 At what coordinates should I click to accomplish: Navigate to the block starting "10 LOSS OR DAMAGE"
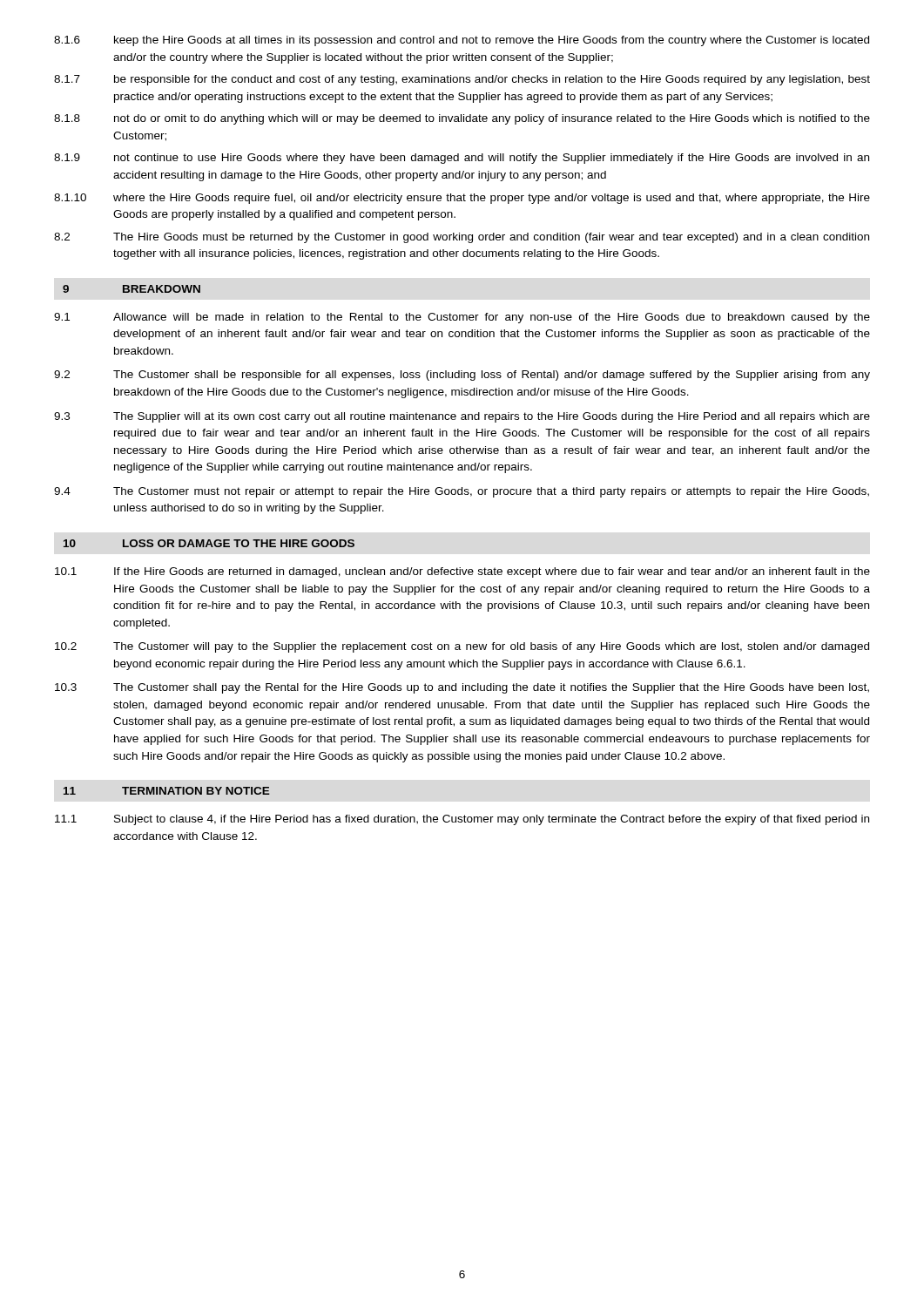[209, 543]
